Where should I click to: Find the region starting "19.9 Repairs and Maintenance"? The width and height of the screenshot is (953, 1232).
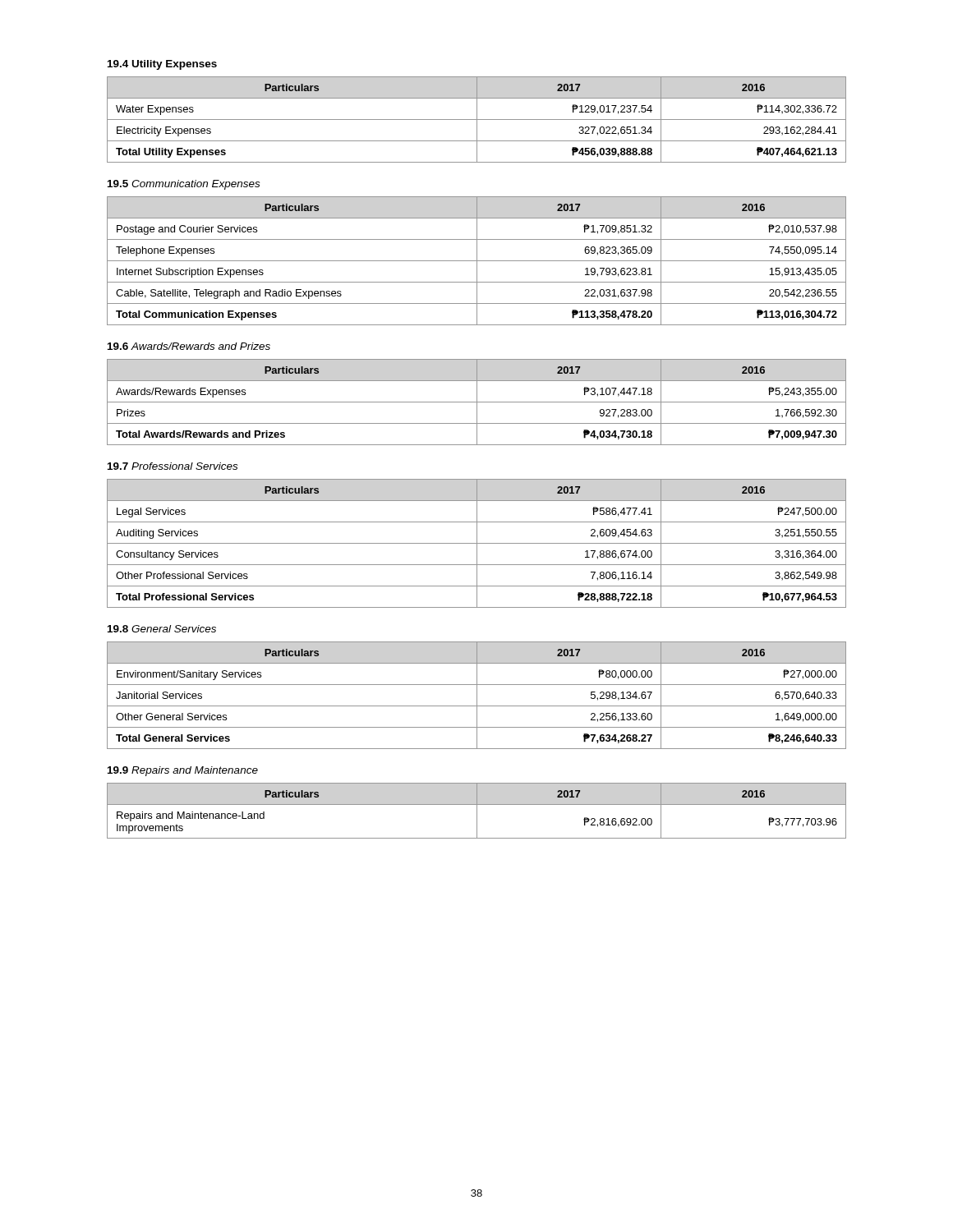point(182,770)
